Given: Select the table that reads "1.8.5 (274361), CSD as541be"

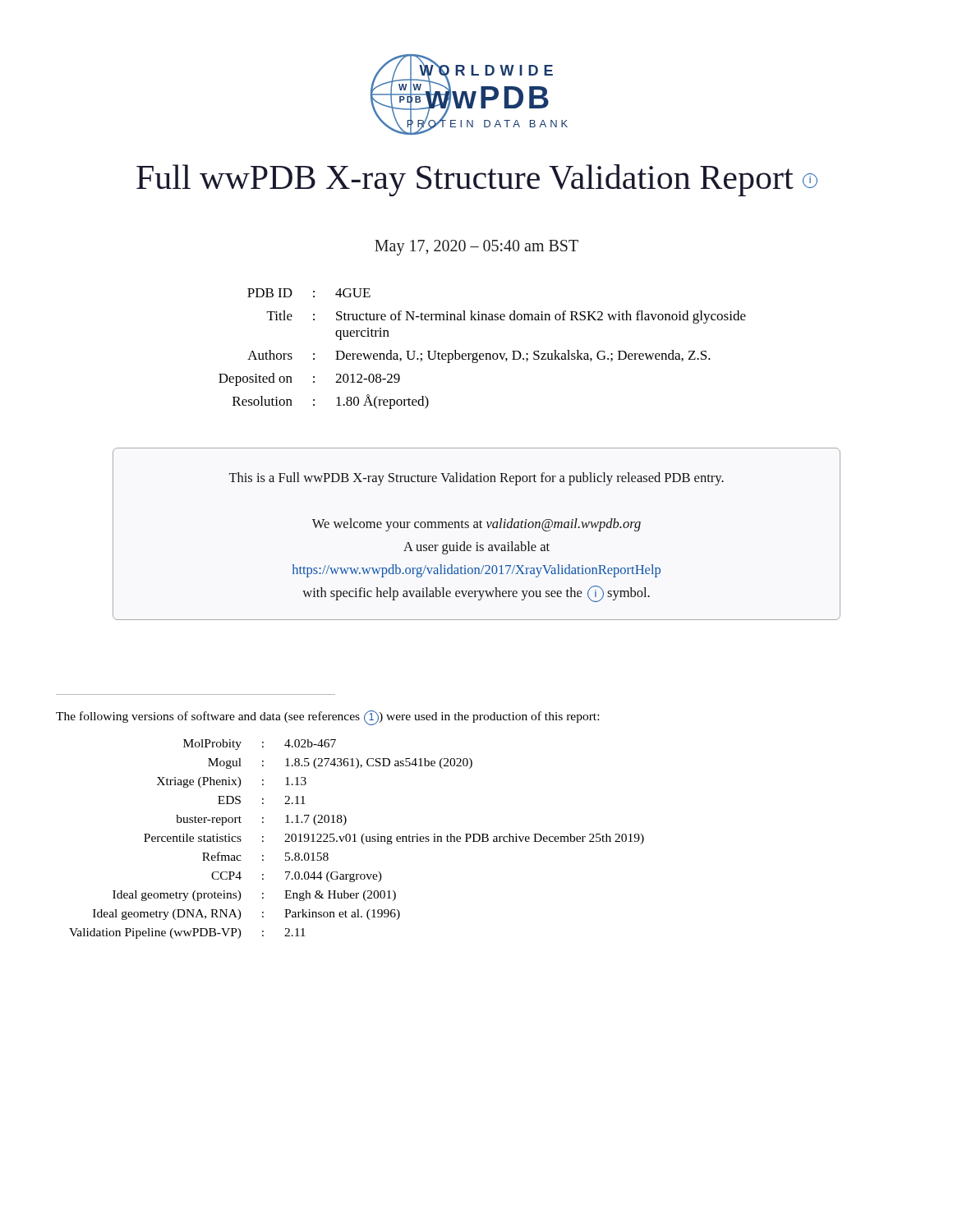Looking at the screenshot, I should click(x=504, y=838).
